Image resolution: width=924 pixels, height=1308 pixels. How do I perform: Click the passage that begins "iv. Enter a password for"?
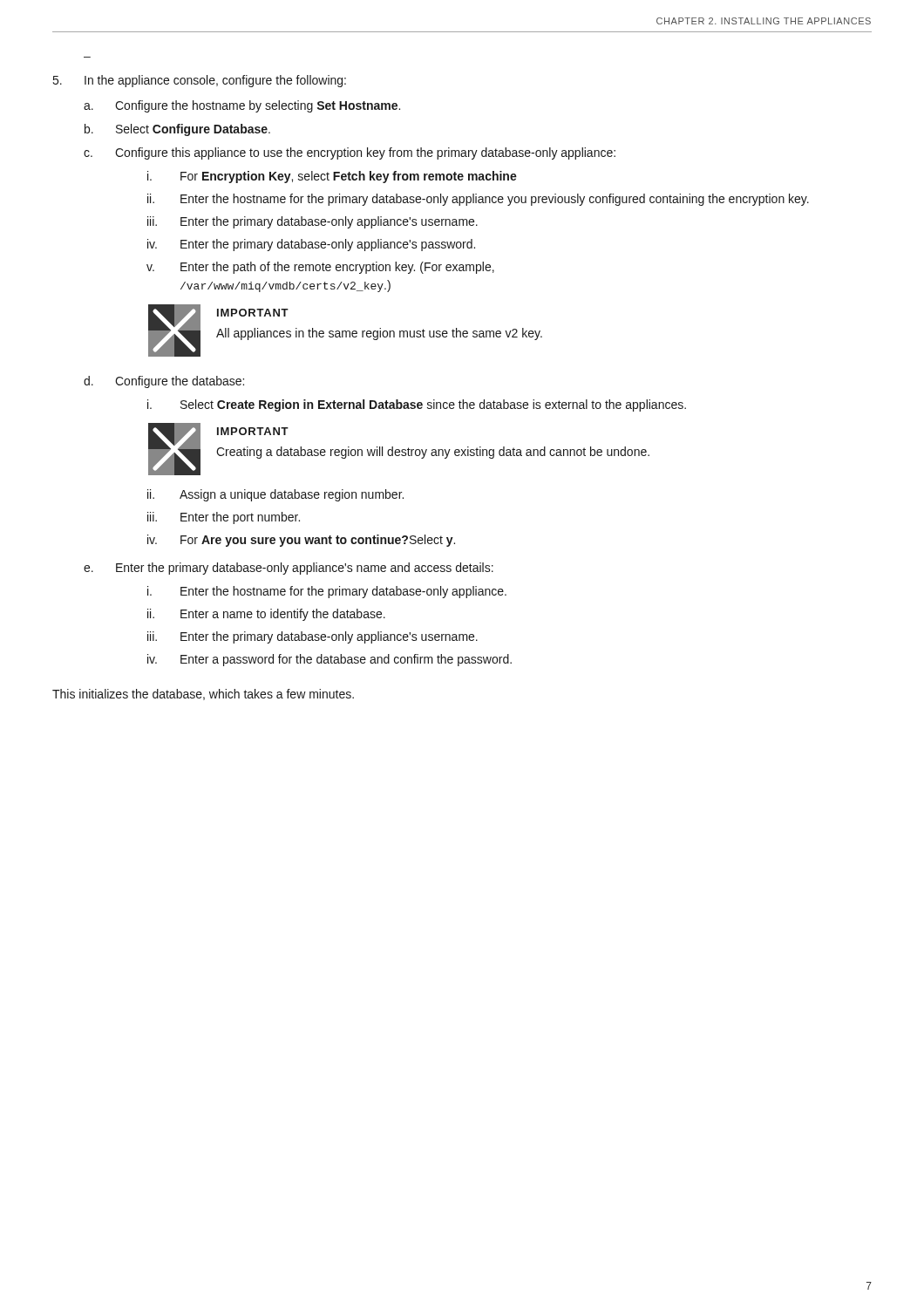(x=330, y=659)
